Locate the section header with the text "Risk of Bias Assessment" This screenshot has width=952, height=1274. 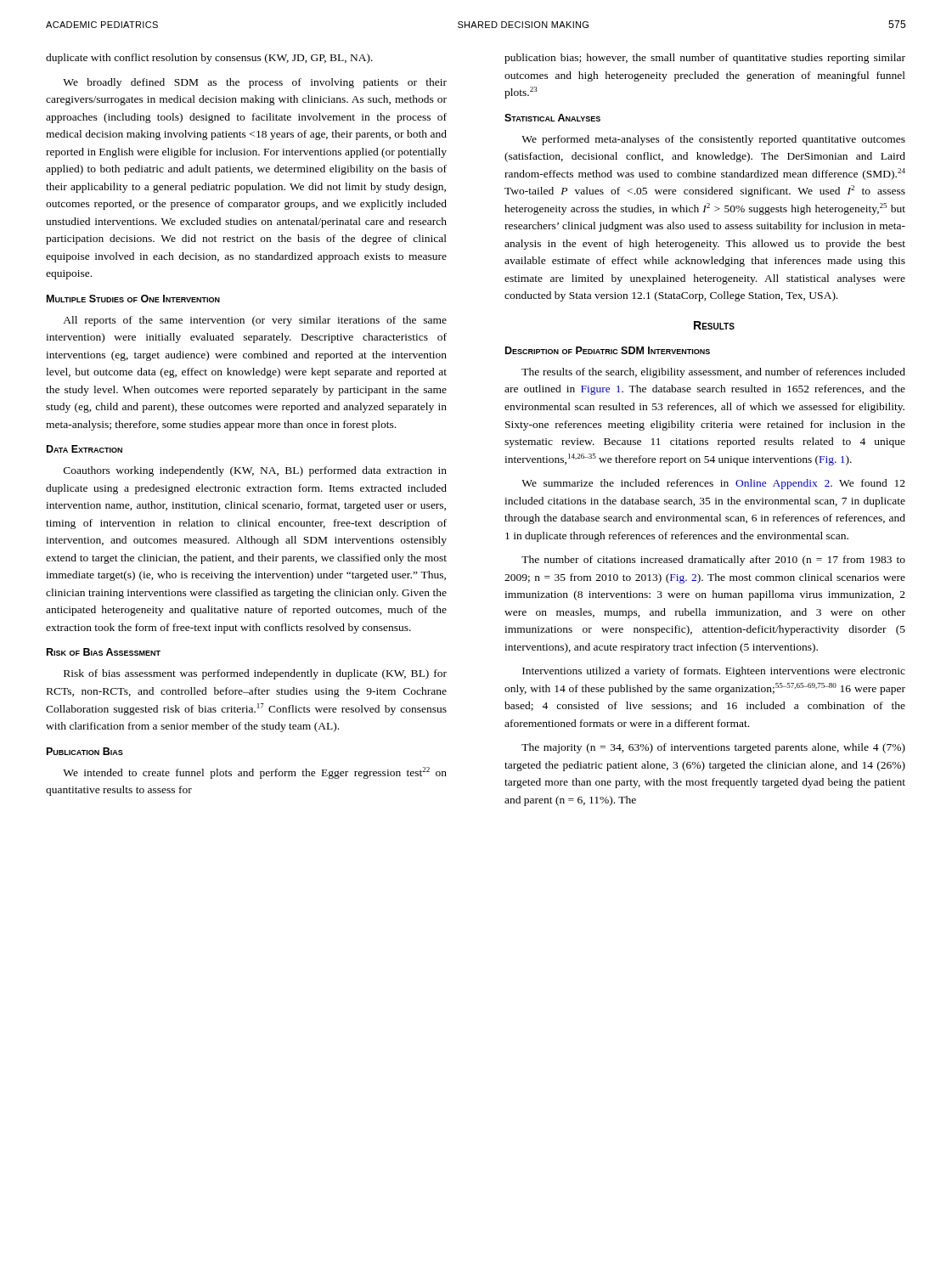pos(104,652)
